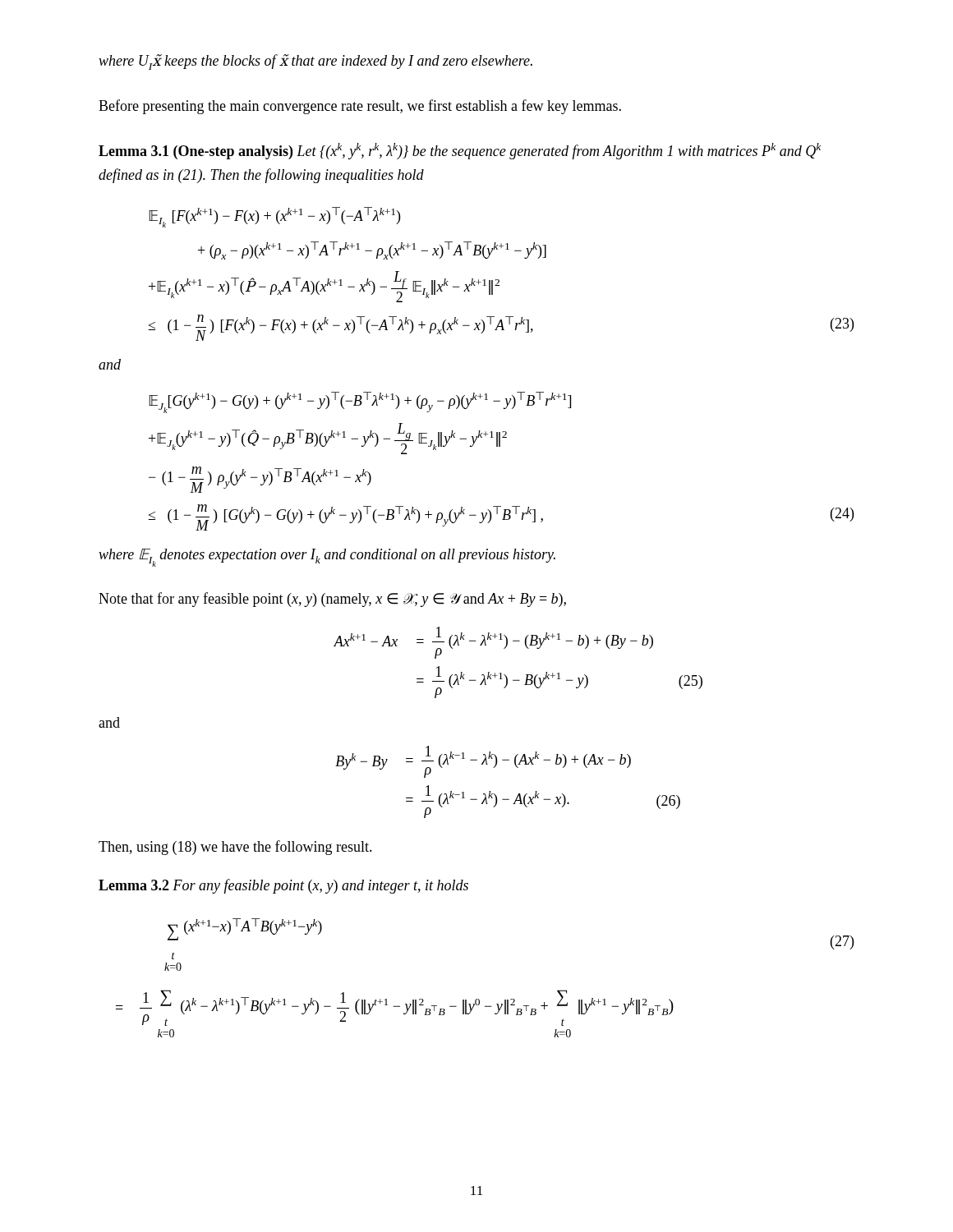Screen dimensions: 1232x953
Task: Locate the block starting "Byk − By = 1 ρ"
Action: (x=476, y=783)
